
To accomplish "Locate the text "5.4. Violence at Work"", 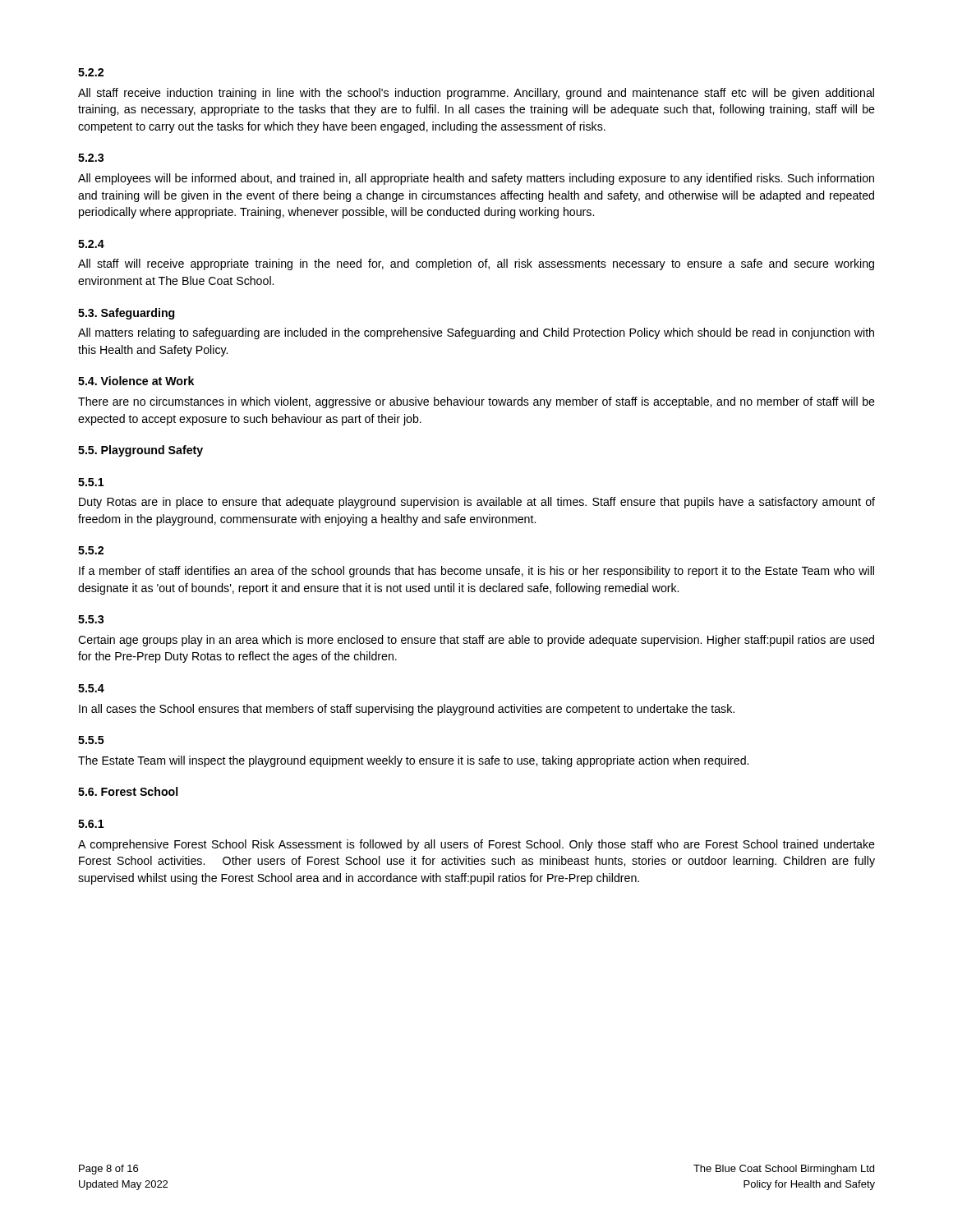I will [136, 381].
